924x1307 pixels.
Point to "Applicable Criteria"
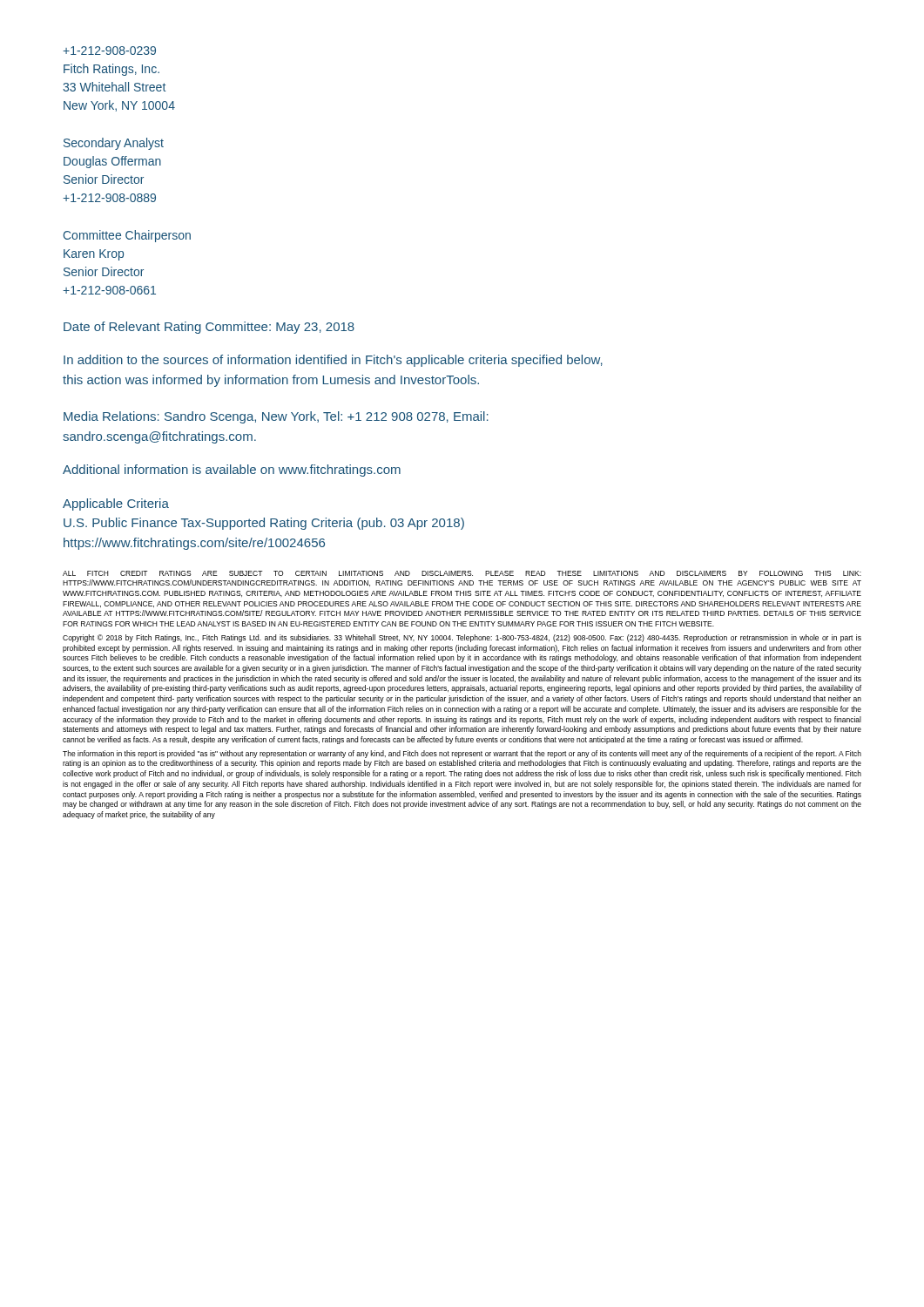coord(116,503)
